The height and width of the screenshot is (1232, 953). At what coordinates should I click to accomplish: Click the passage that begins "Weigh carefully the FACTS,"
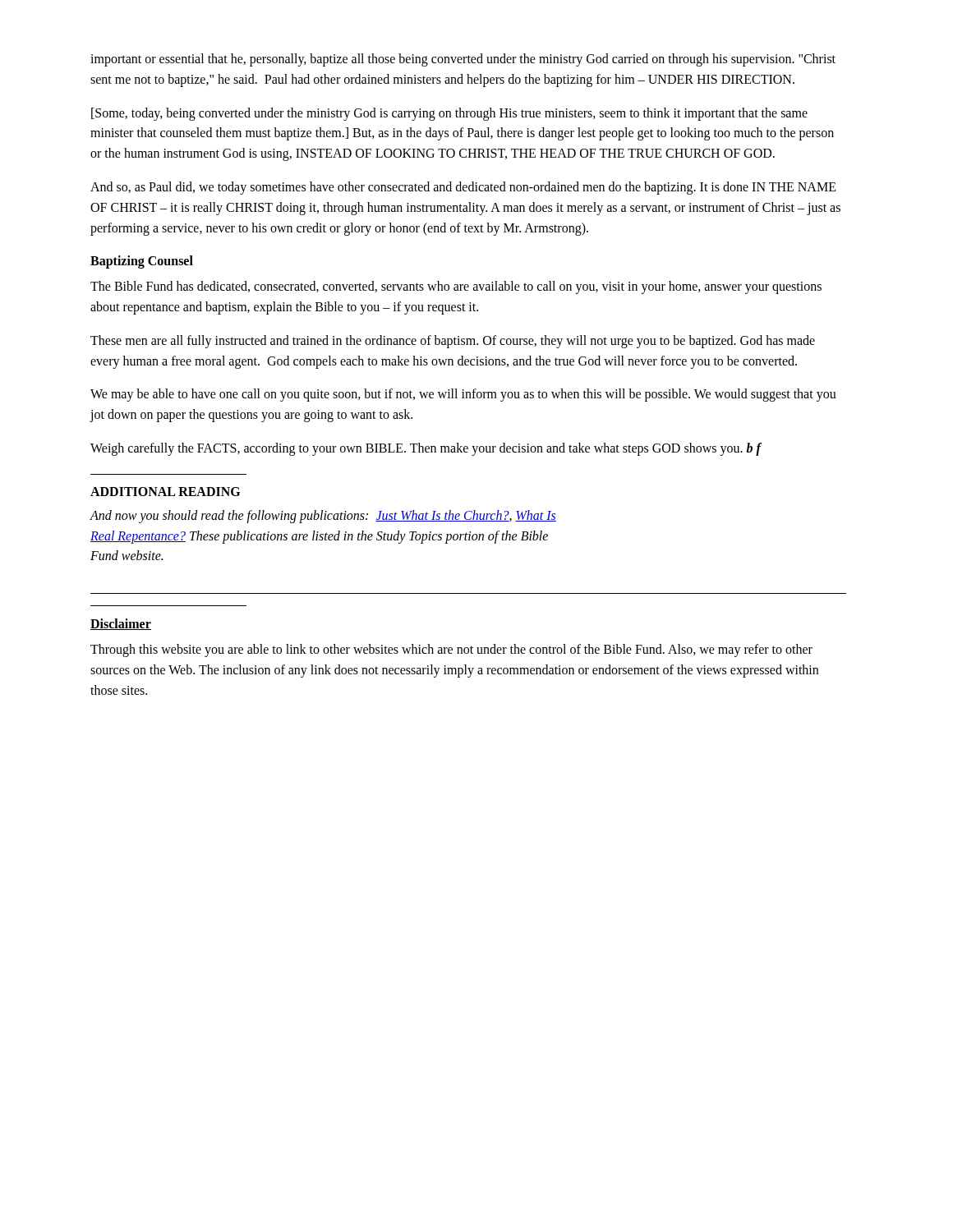(x=425, y=448)
